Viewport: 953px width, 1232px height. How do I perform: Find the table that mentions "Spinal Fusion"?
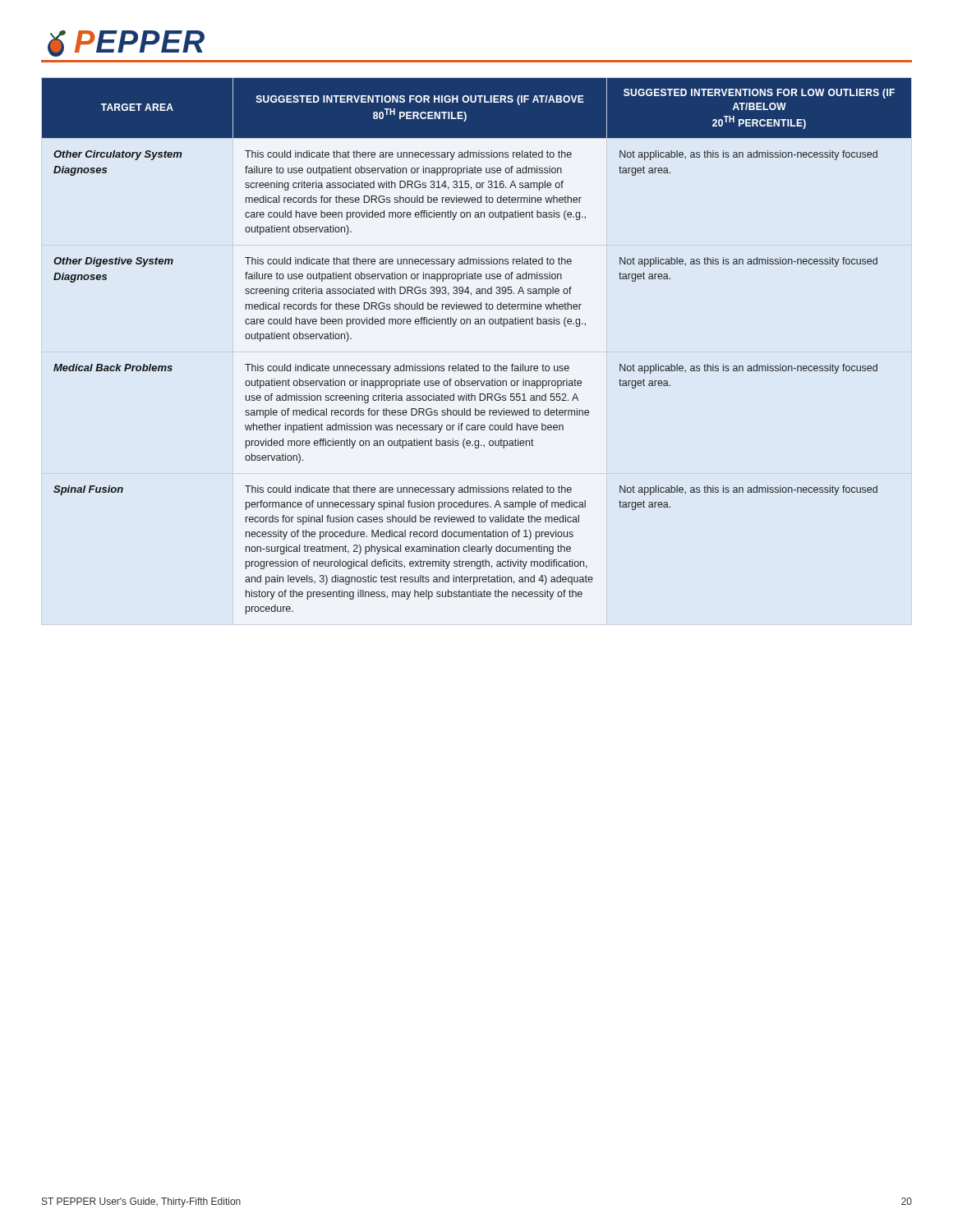point(476,351)
